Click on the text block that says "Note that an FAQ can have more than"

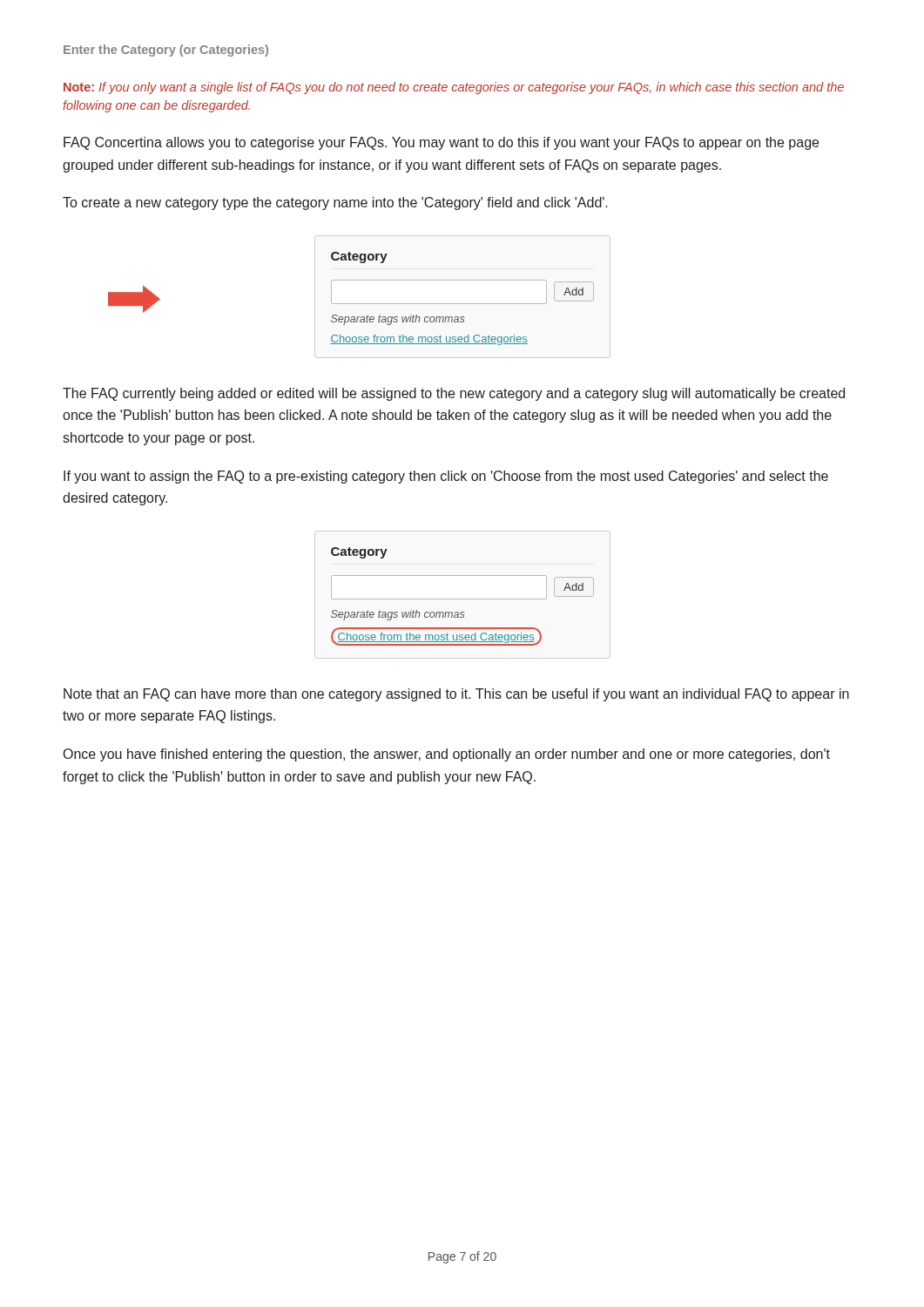pos(462,705)
